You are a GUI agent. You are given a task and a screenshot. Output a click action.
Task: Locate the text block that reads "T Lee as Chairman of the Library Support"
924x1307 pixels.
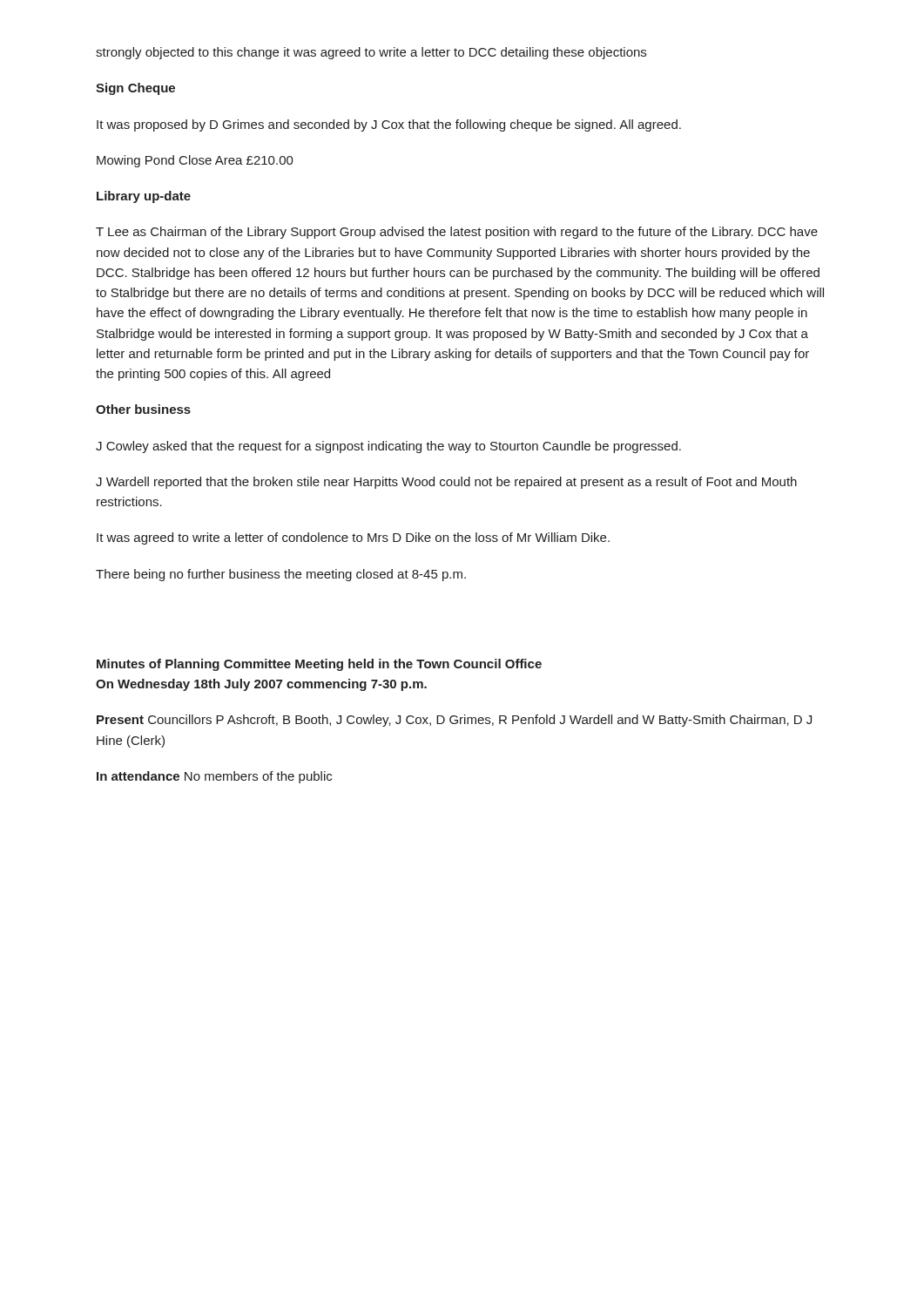pos(460,302)
